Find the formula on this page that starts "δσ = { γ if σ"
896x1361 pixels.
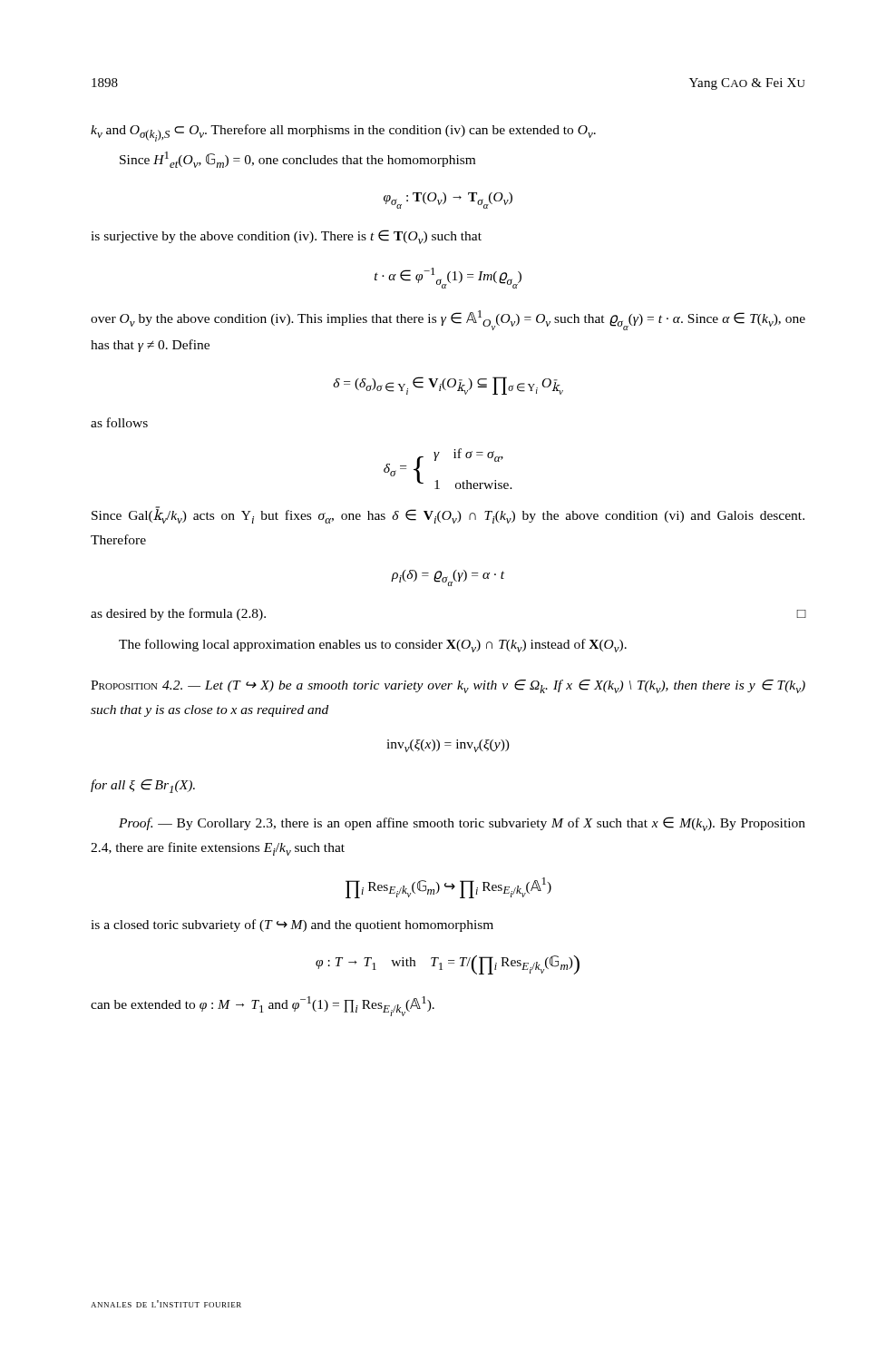point(448,469)
